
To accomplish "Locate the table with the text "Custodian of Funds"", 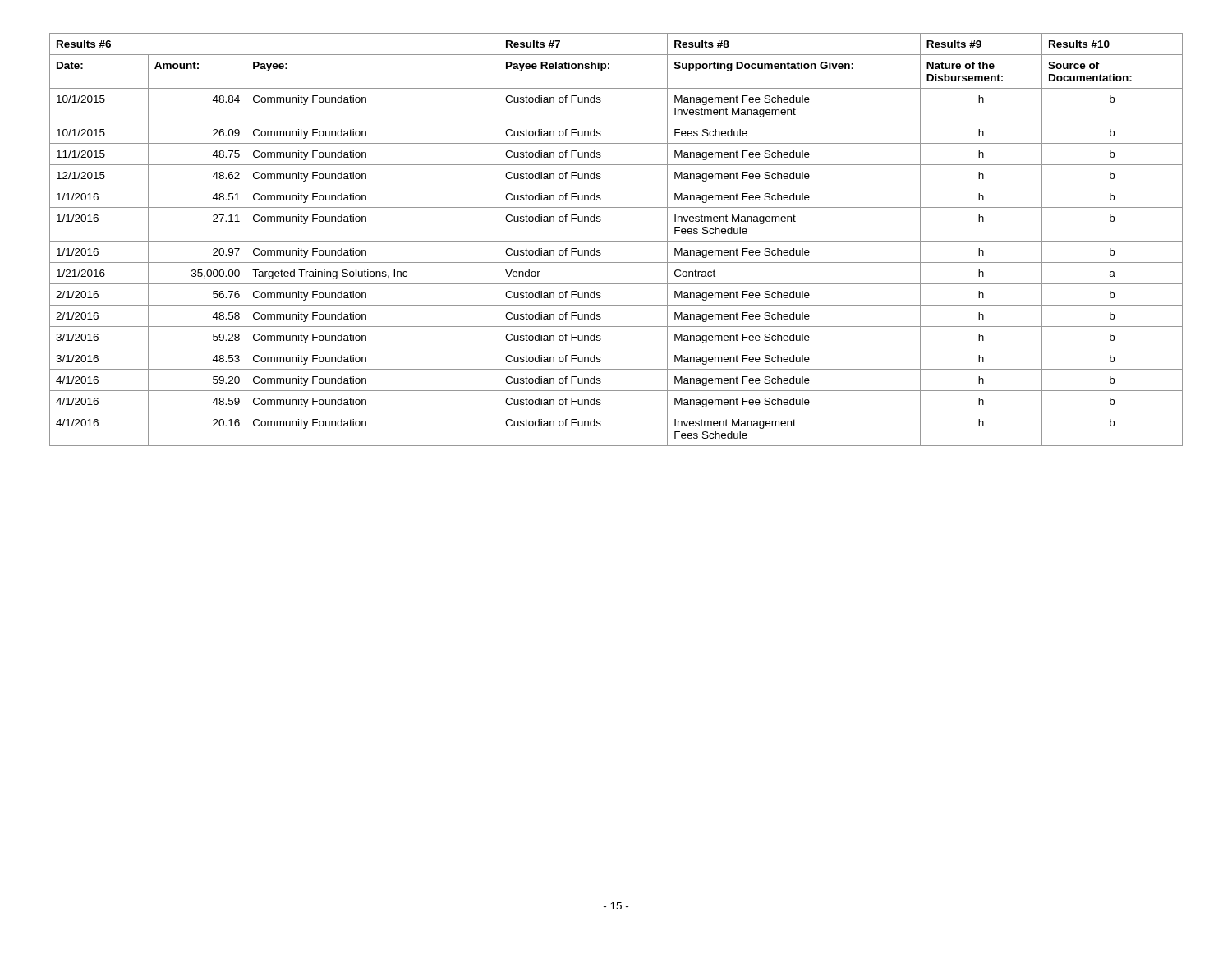I will pos(616,239).
